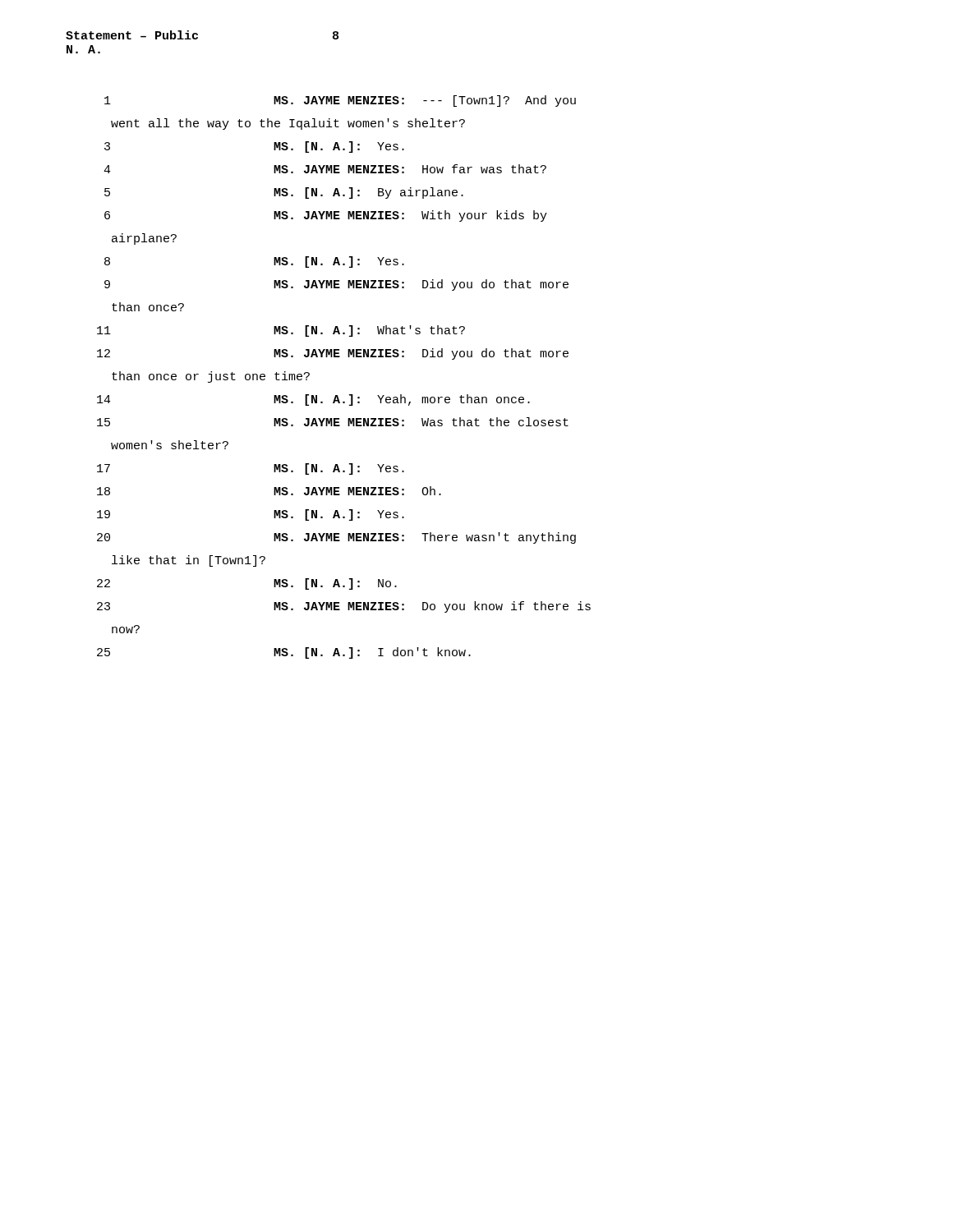Select the text block starting "23 MS. JAYME MENZIES: Do"
This screenshot has width=953, height=1232.
pos(485,619)
